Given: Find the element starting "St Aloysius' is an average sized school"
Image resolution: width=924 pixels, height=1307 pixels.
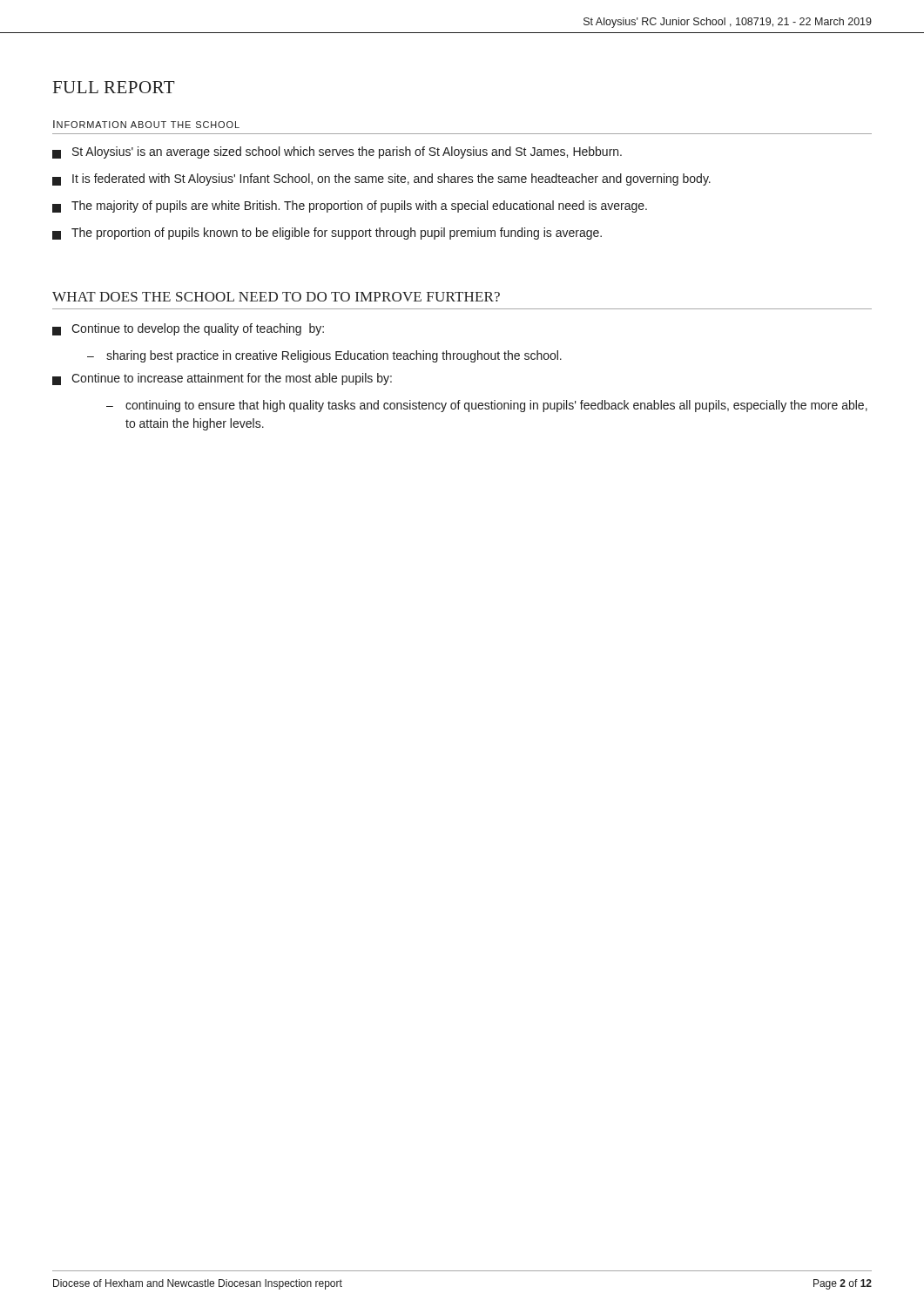Looking at the screenshot, I should point(462,153).
